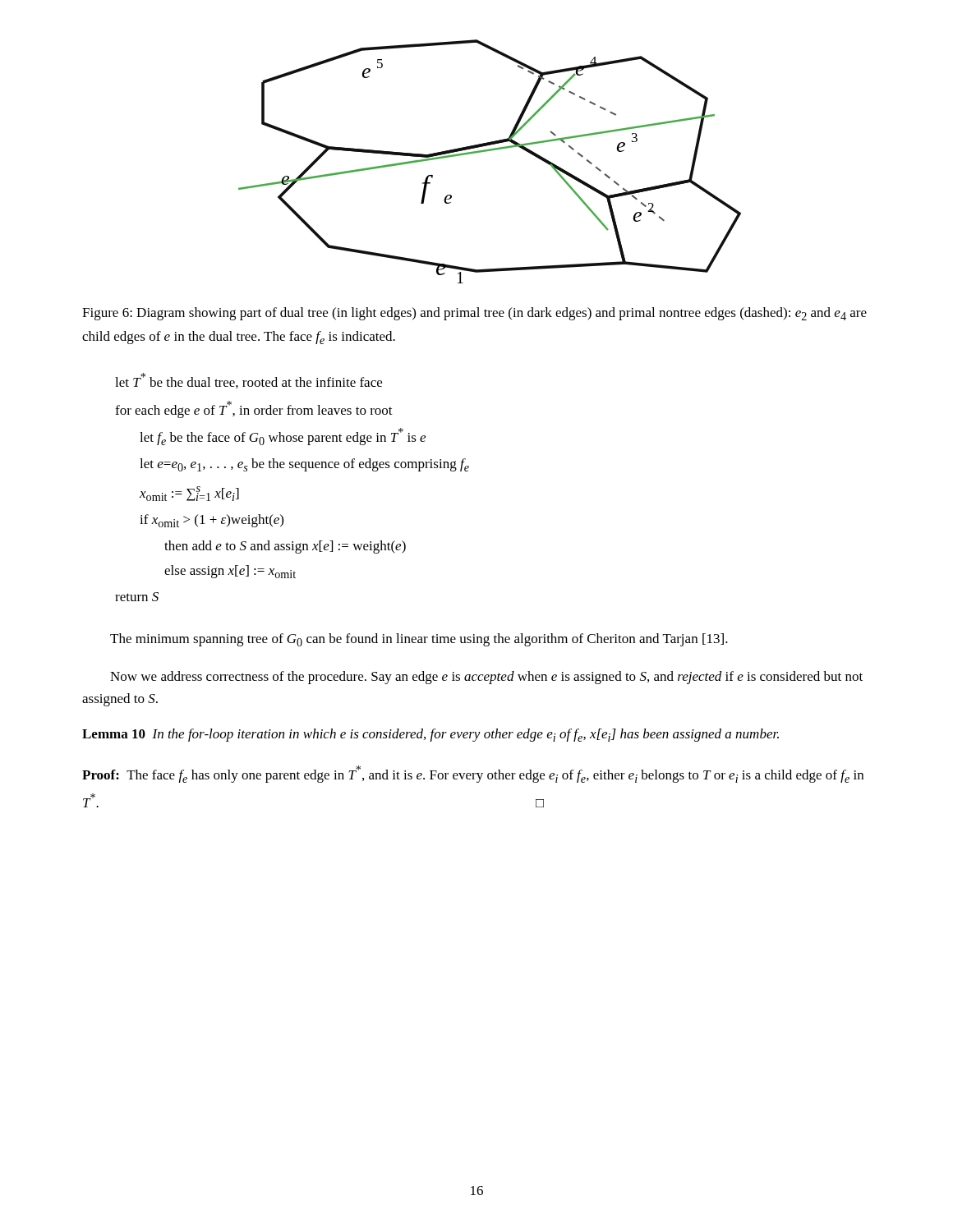Find the caption
953x1232 pixels.
coord(474,326)
